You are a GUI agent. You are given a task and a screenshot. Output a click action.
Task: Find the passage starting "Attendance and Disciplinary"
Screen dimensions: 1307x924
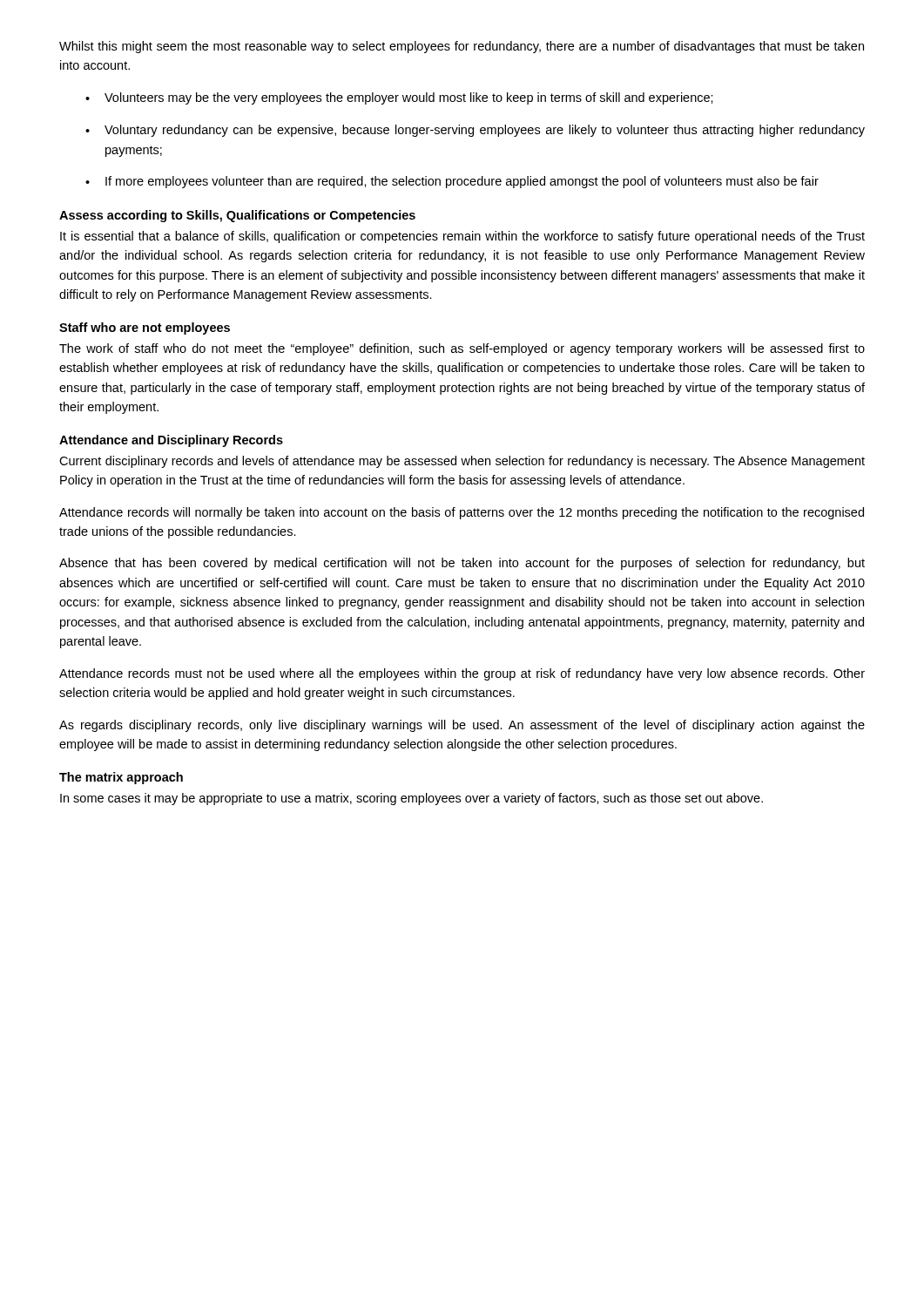pyautogui.click(x=171, y=440)
